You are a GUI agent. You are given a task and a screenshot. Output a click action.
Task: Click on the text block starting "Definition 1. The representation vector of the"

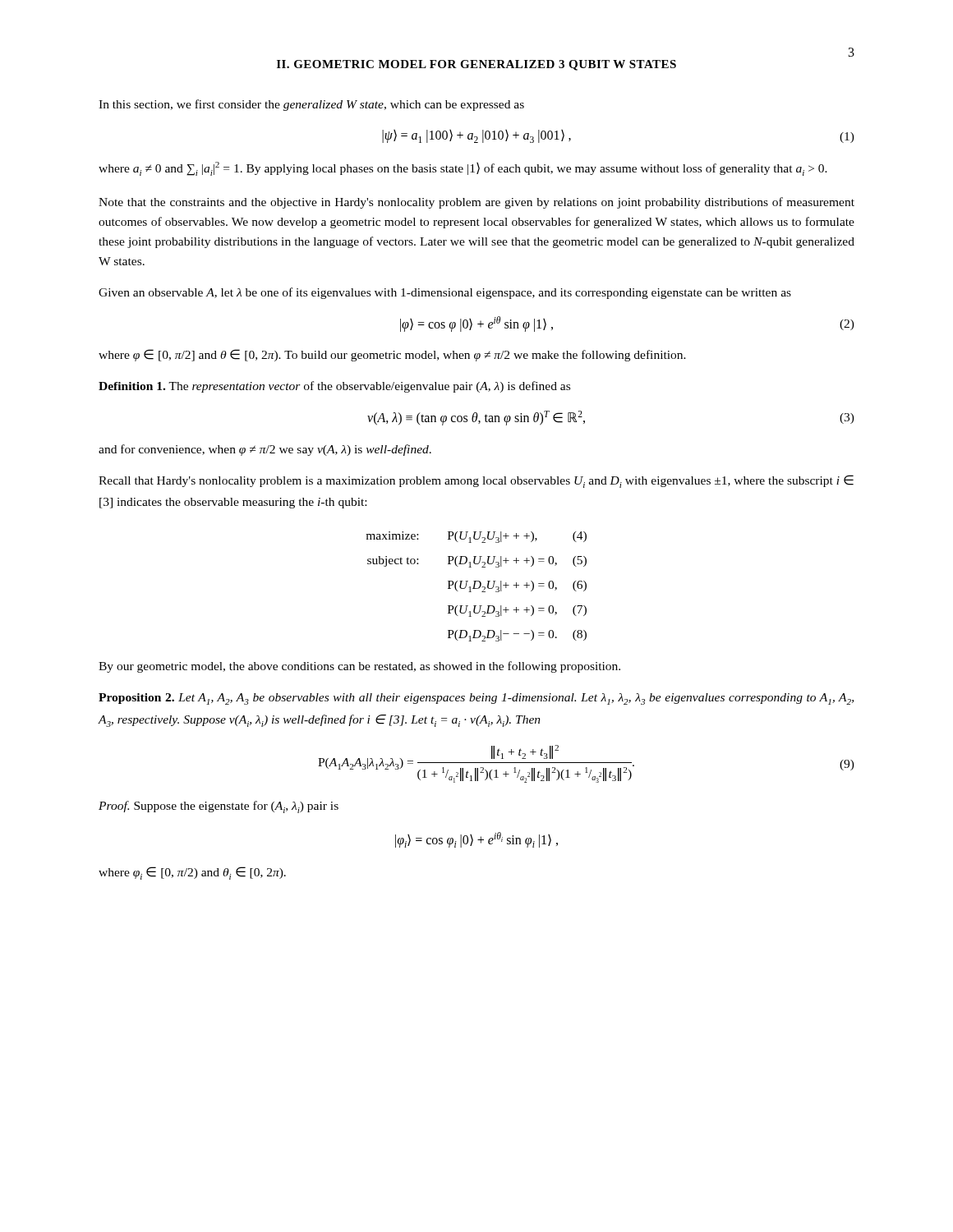pyautogui.click(x=335, y=386)
